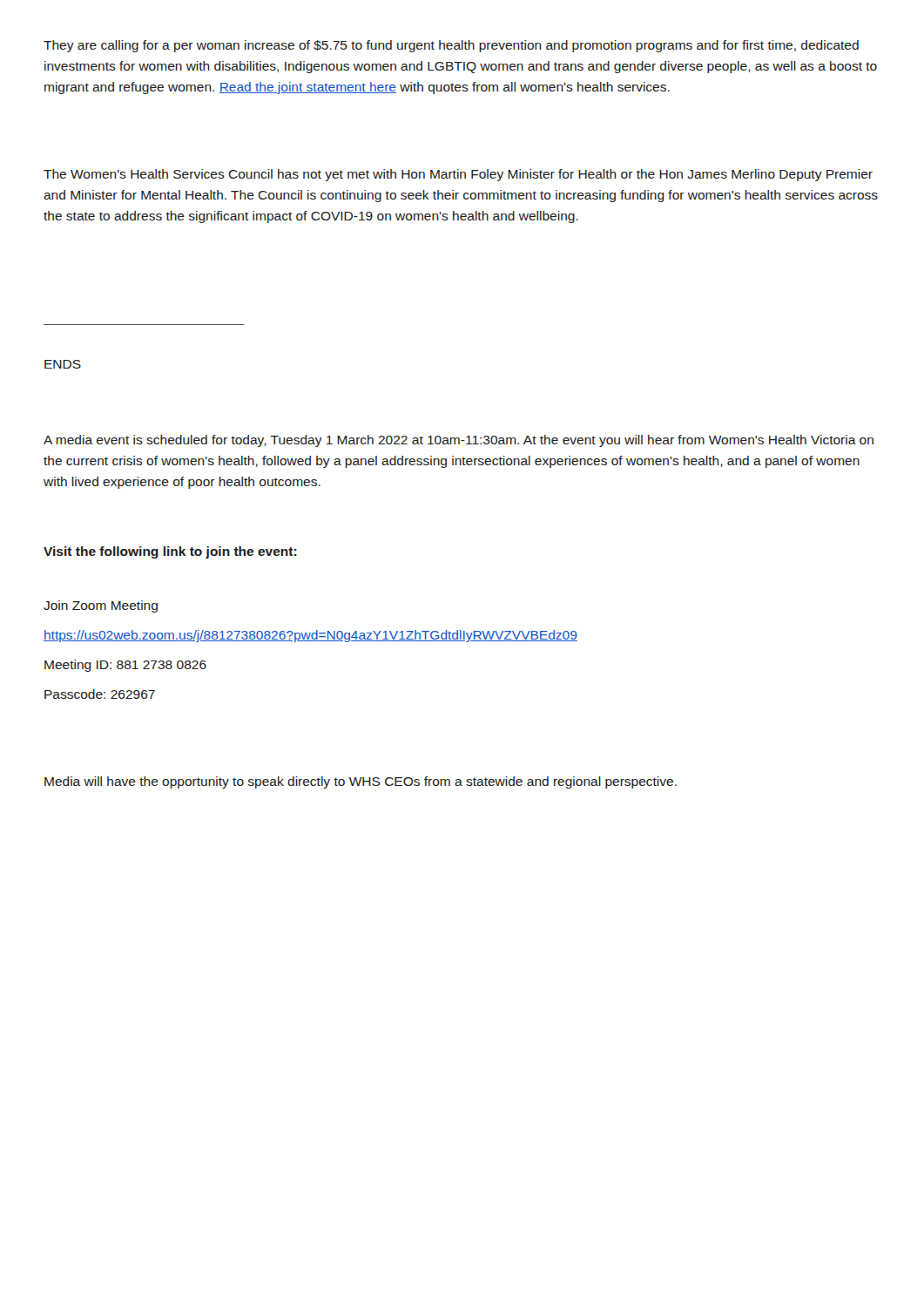Find the text containing "Passcode: 262967"

click(99, 694)
